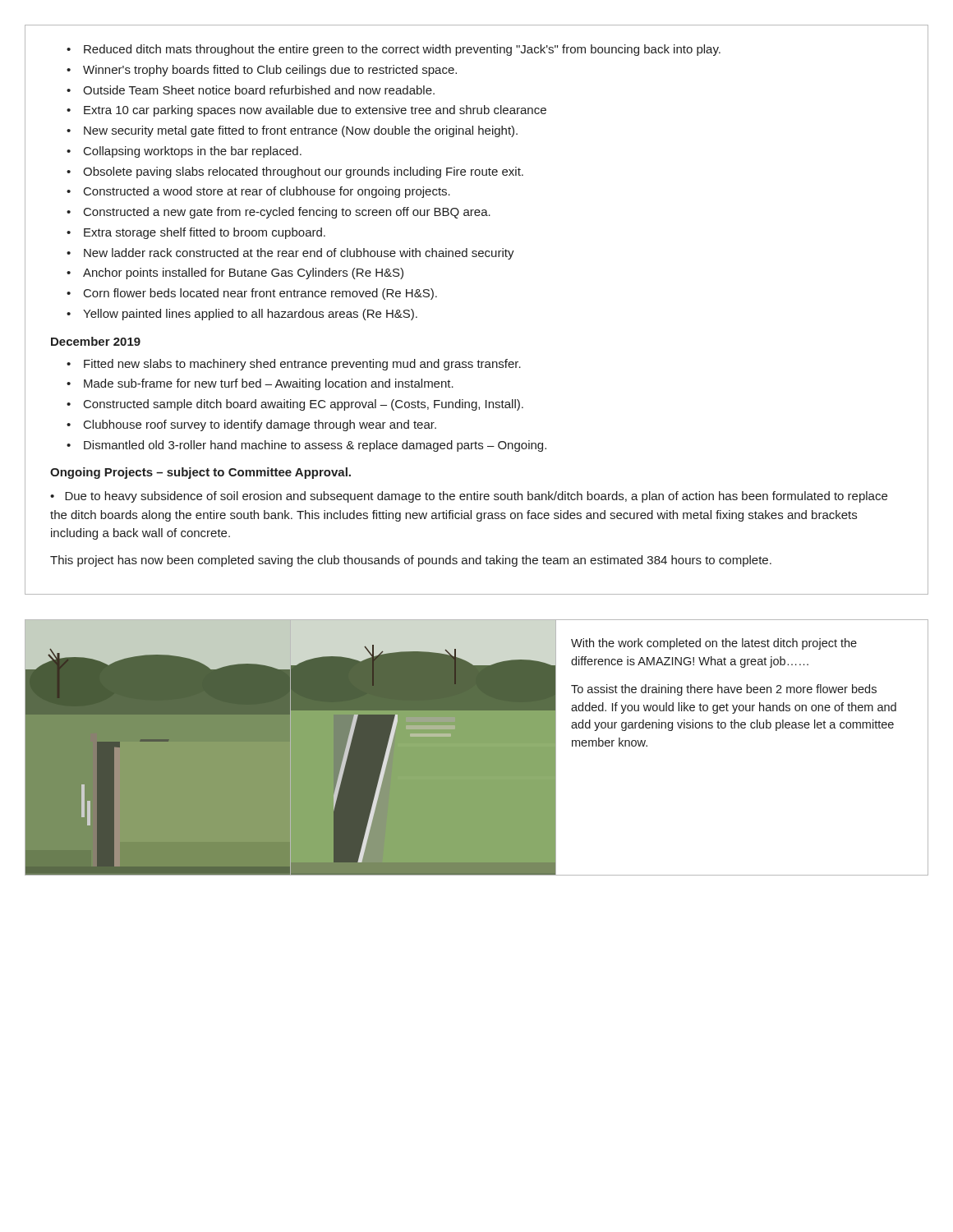The image size is (953, 1232).
Task: Locate the section header containing "December 2019"
Action: click(95, 341)
